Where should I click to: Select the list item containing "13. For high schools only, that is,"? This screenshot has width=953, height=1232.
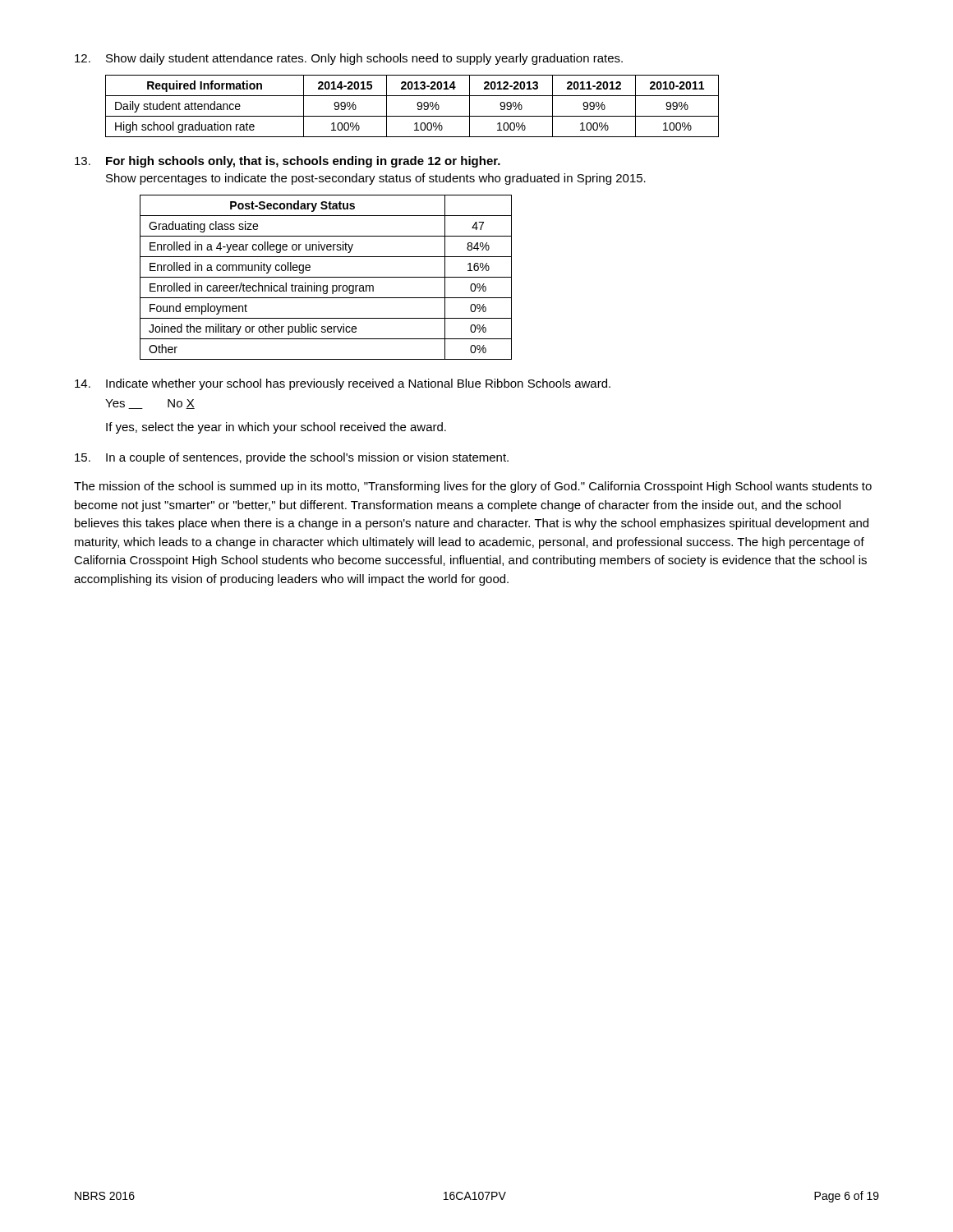476,169
